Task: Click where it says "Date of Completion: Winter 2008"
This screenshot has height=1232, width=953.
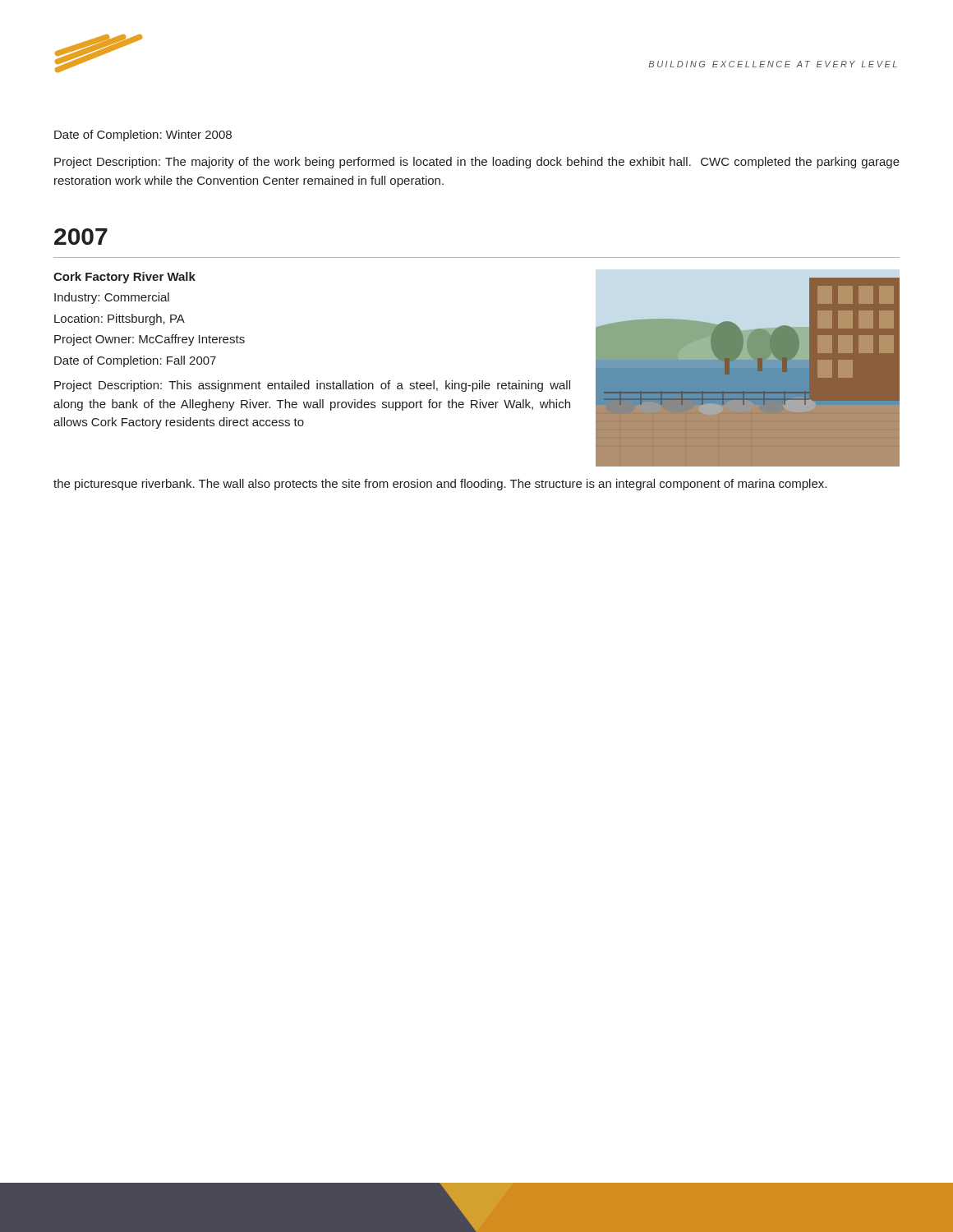Action: [x=143, y=134]
